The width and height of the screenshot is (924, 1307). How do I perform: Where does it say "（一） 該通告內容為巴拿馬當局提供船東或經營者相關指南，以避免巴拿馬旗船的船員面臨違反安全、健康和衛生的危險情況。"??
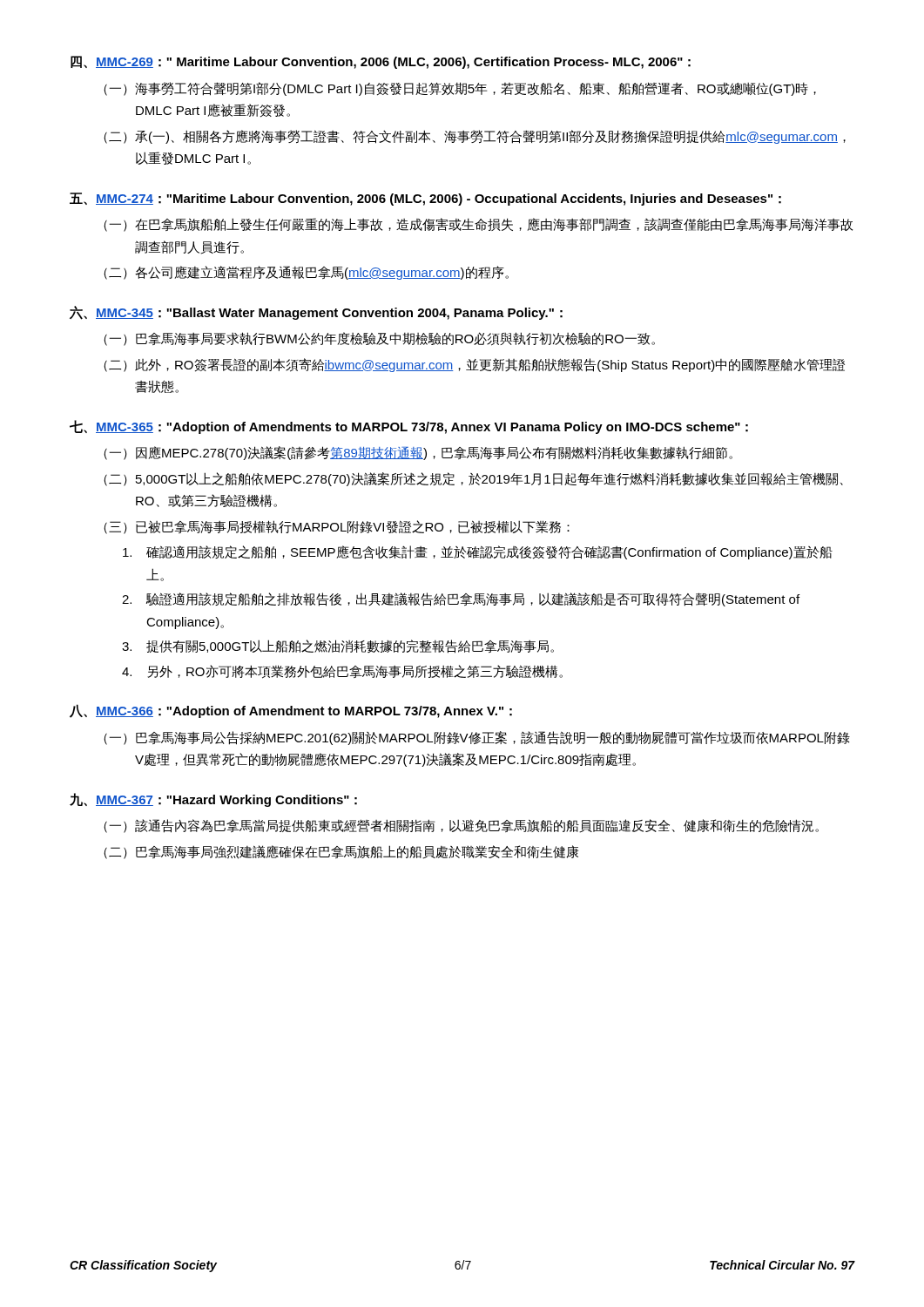tap(475, 826)
